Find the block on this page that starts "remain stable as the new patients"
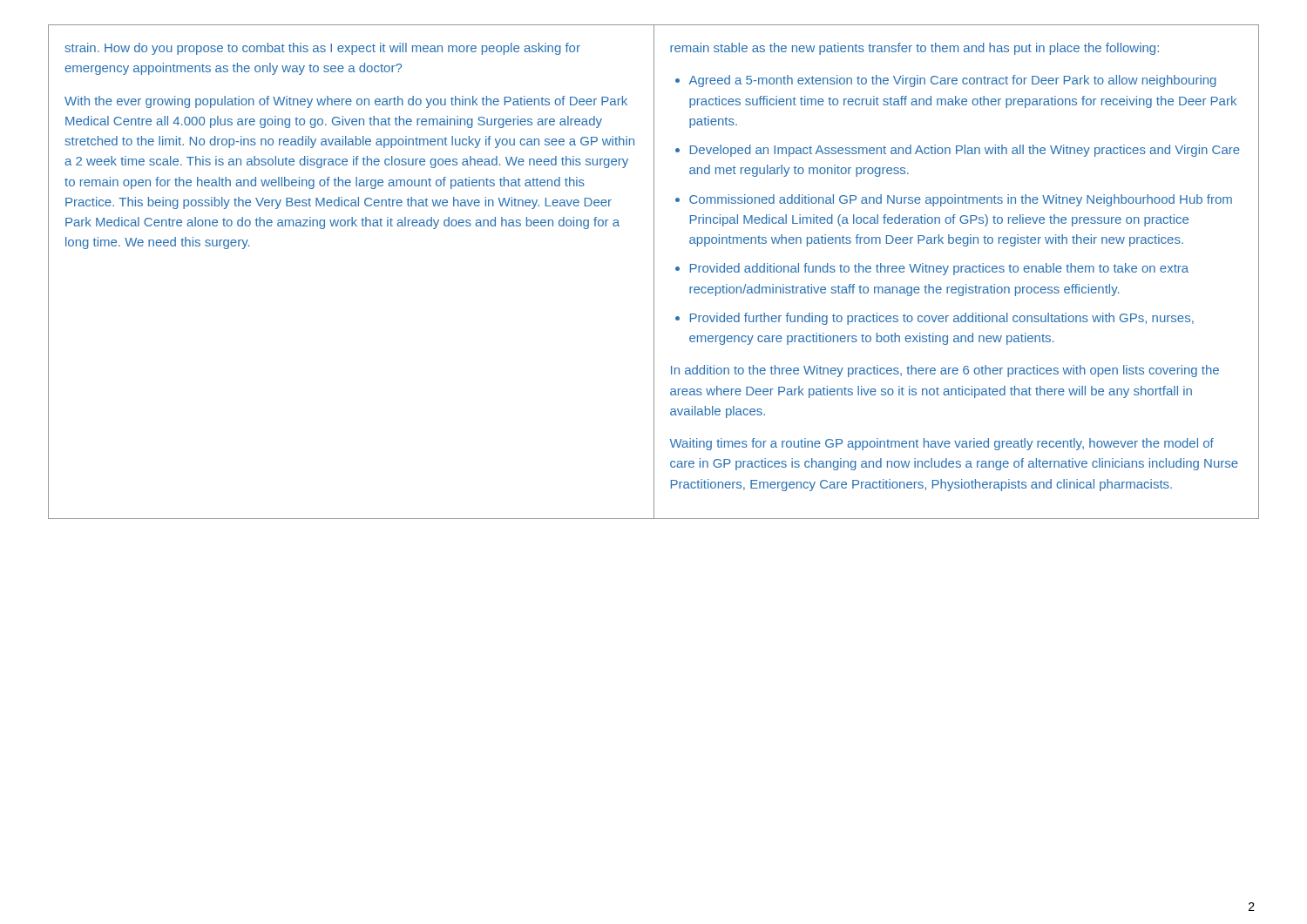1307x924 pixels. point(956,48)
